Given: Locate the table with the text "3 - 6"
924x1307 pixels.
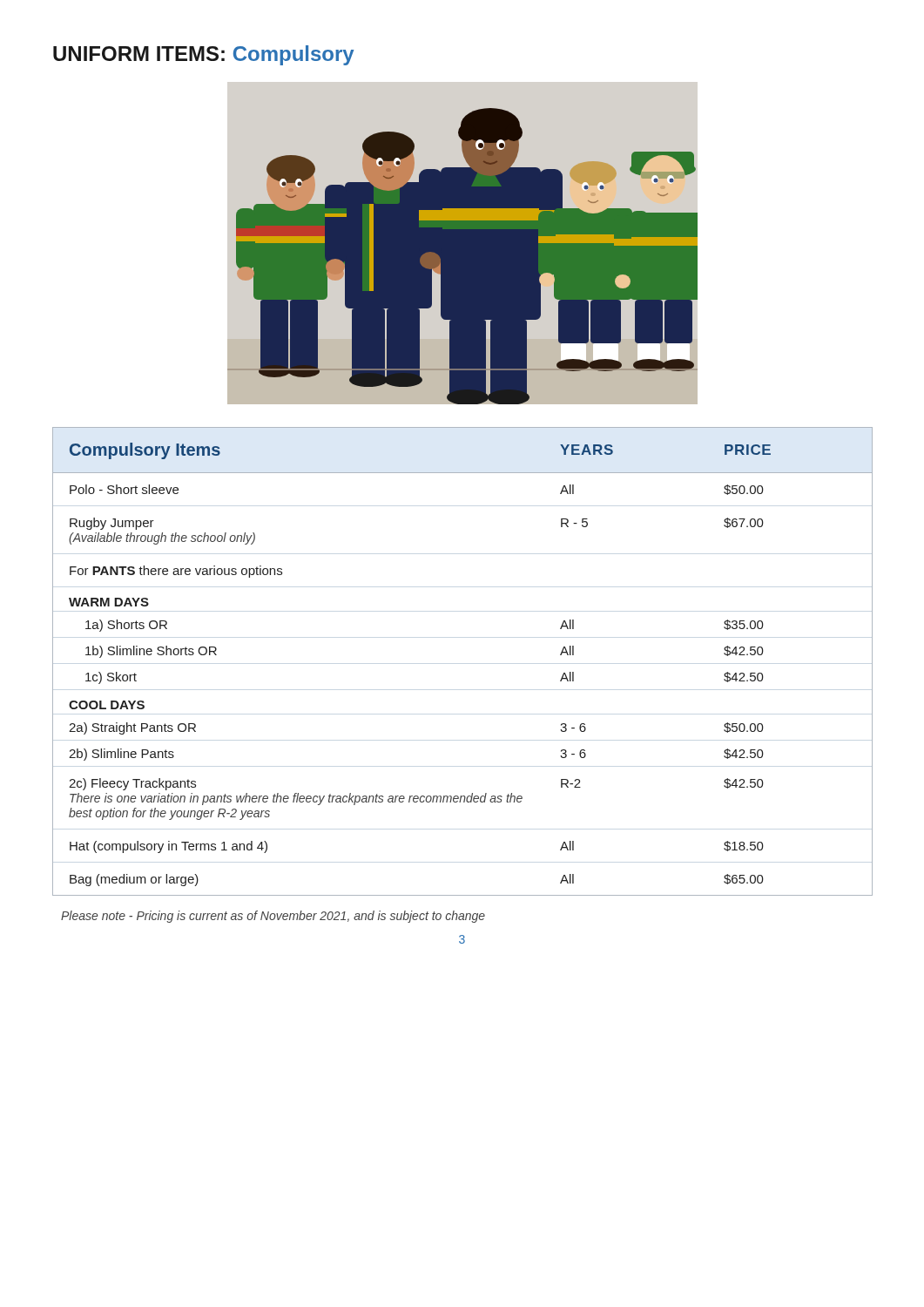Looking at the screenshot, I should 462,661.
